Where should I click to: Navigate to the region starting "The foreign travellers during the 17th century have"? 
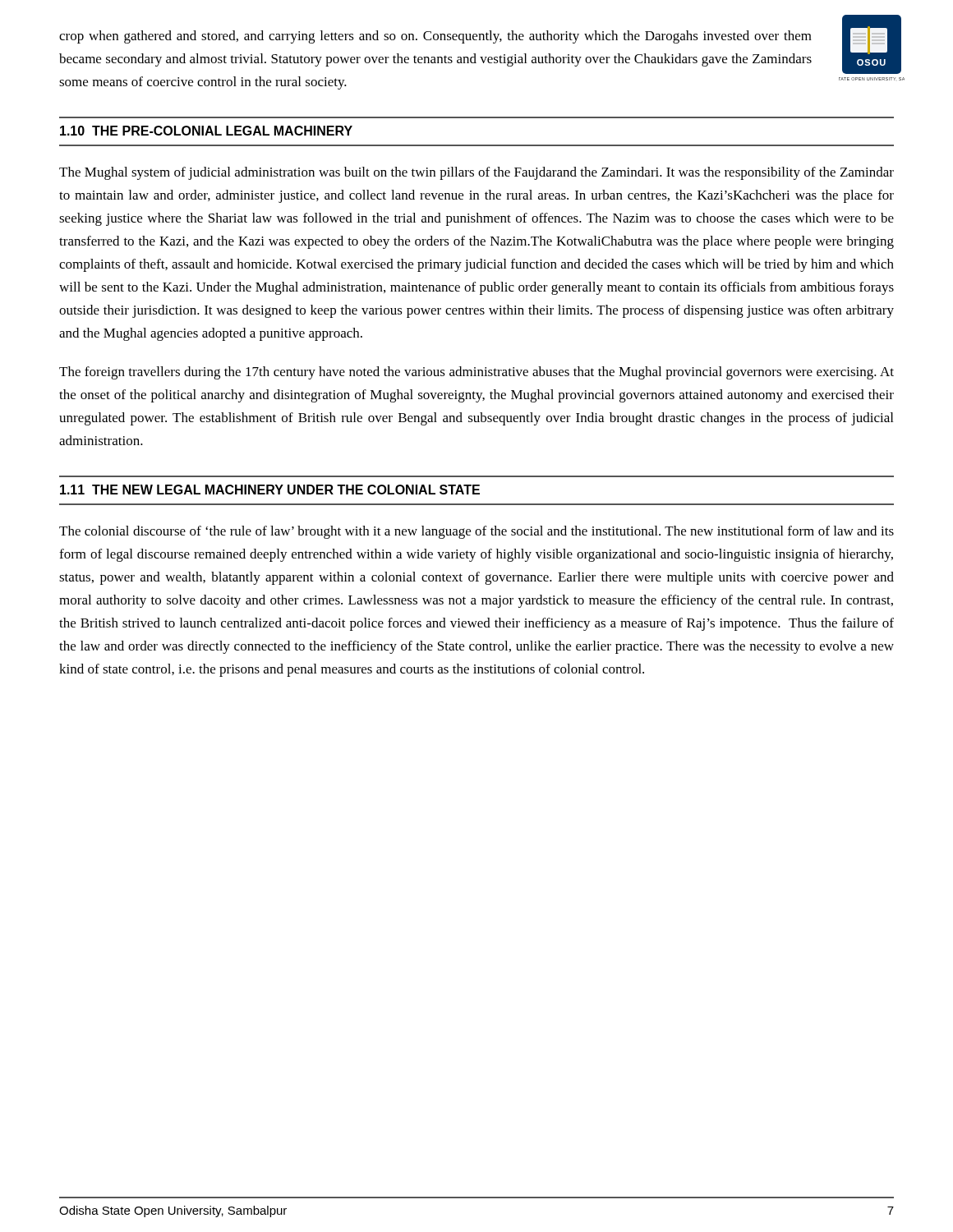tap(476, 406)
